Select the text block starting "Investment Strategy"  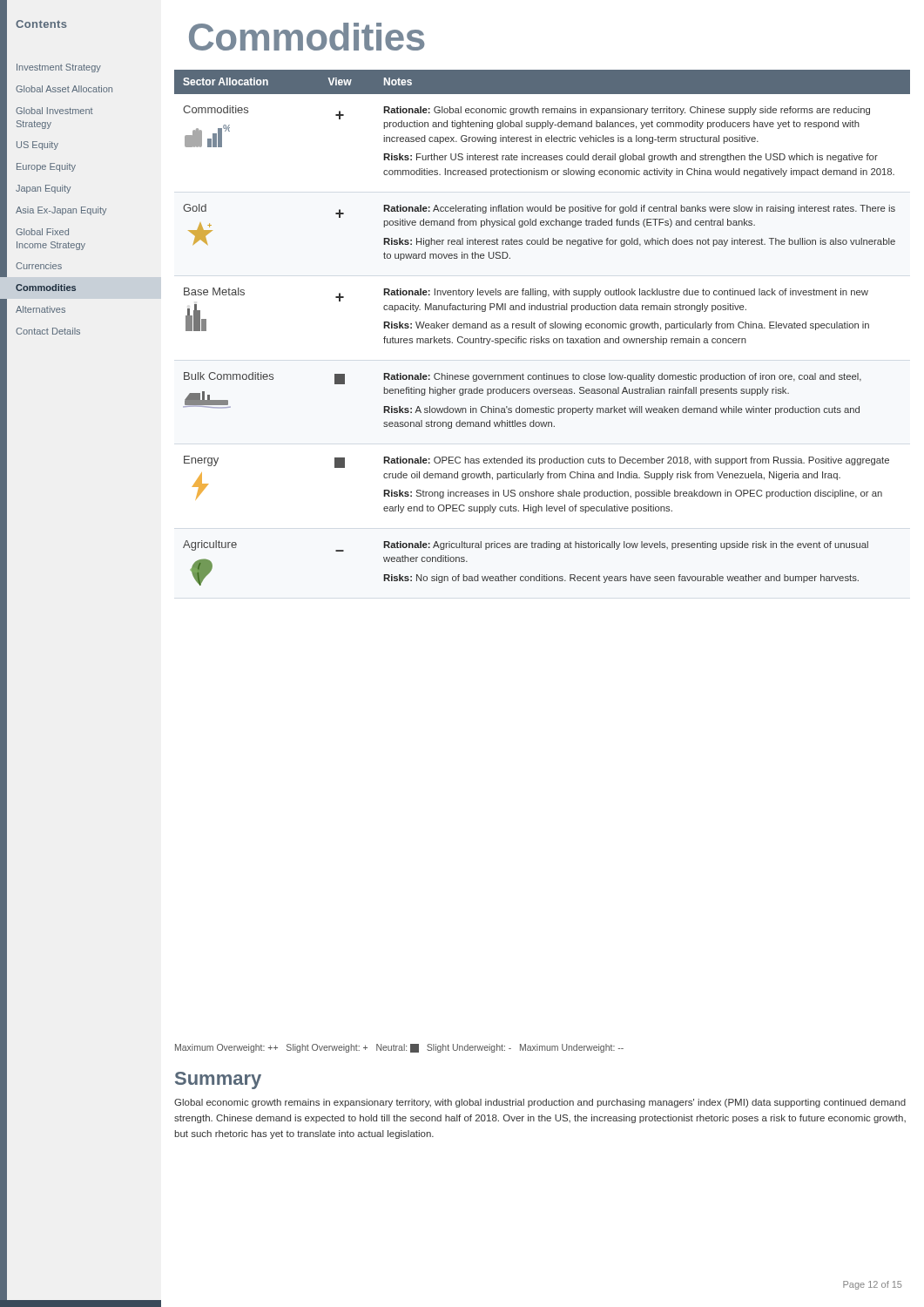tap(58, 67)
